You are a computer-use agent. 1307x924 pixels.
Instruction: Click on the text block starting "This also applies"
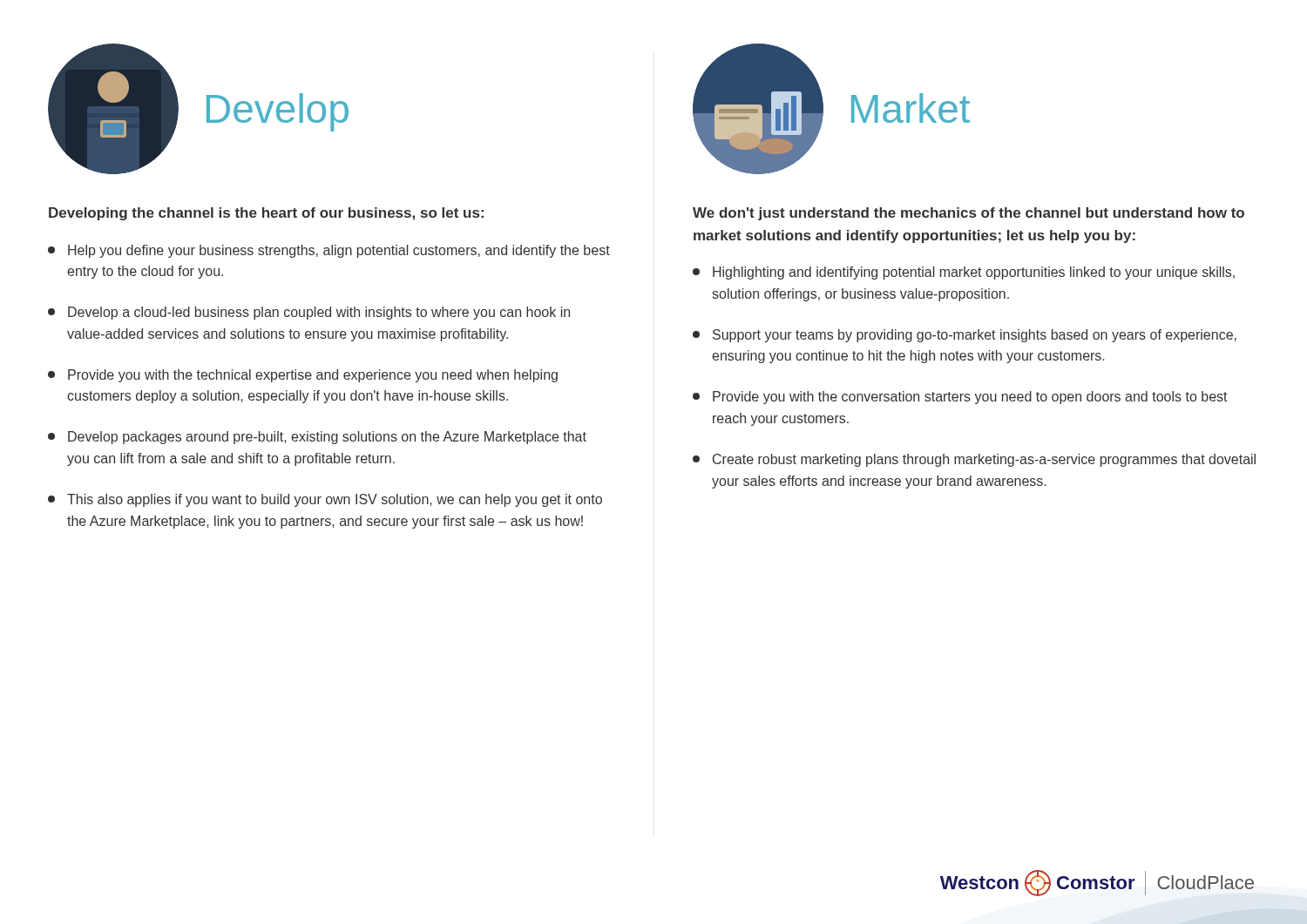point(329,511)
